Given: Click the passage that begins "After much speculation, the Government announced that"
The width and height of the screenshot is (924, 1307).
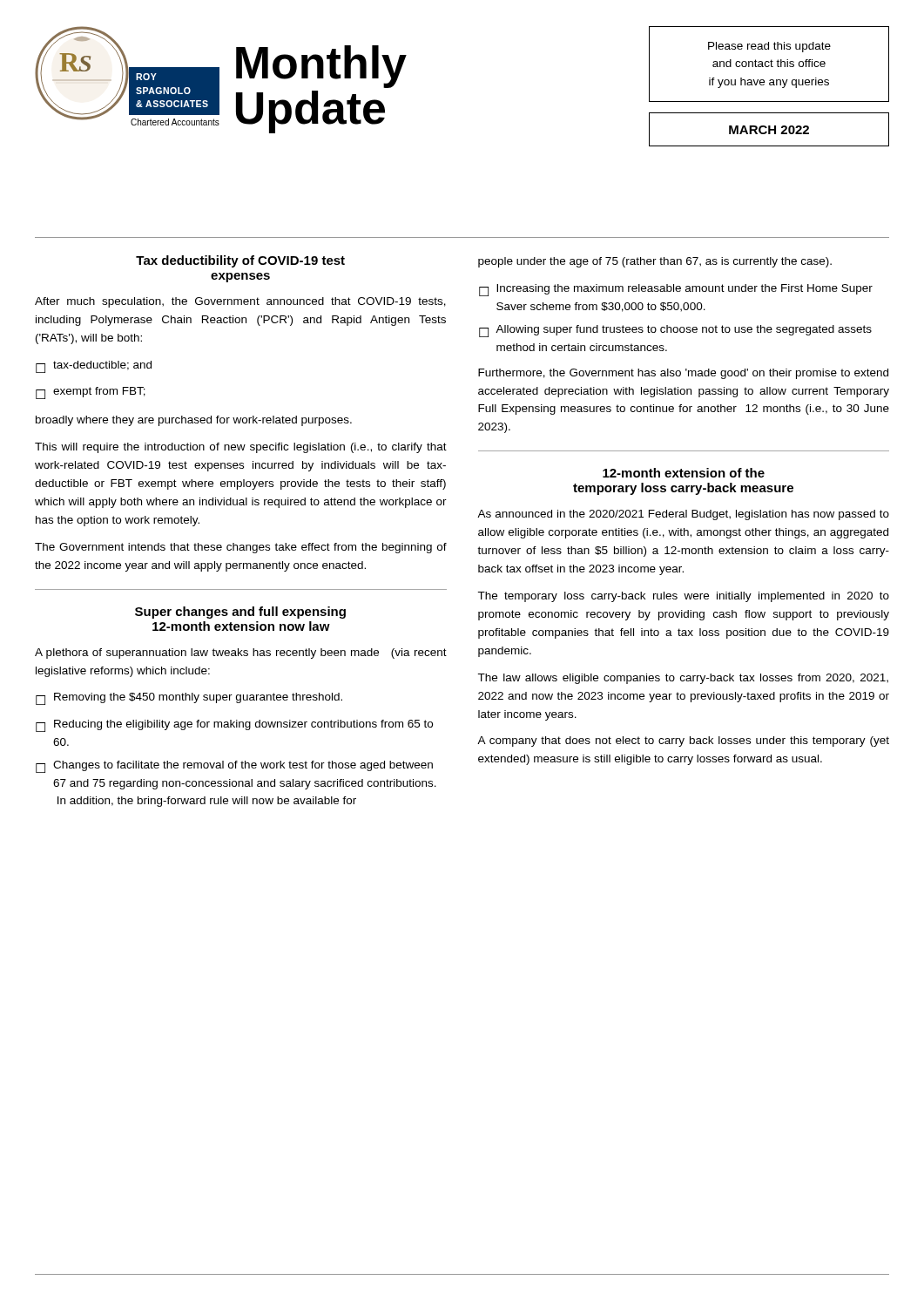Looking at the screenshot, I should [241, 319].
